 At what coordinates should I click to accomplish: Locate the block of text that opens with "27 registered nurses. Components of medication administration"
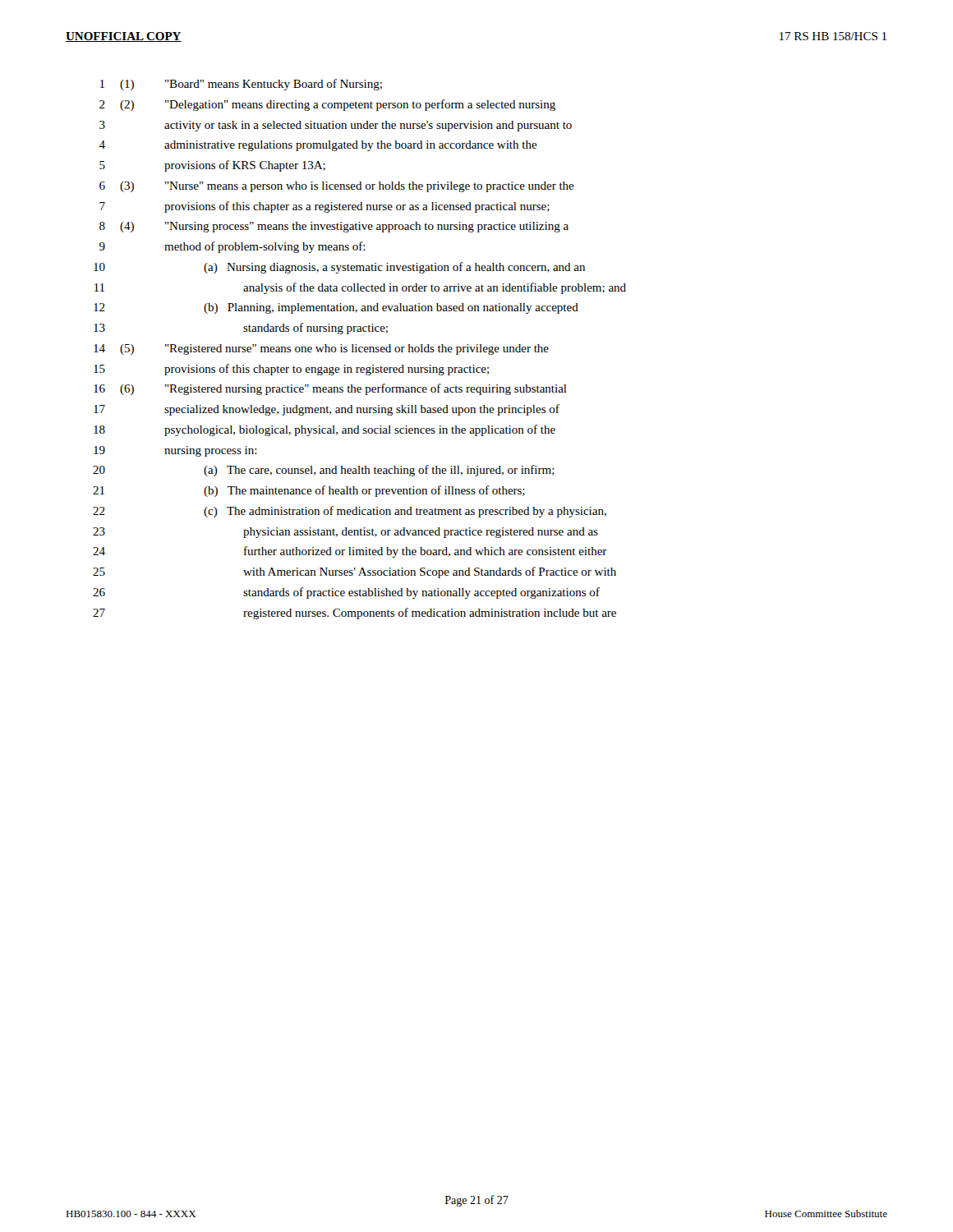[476, 613]
